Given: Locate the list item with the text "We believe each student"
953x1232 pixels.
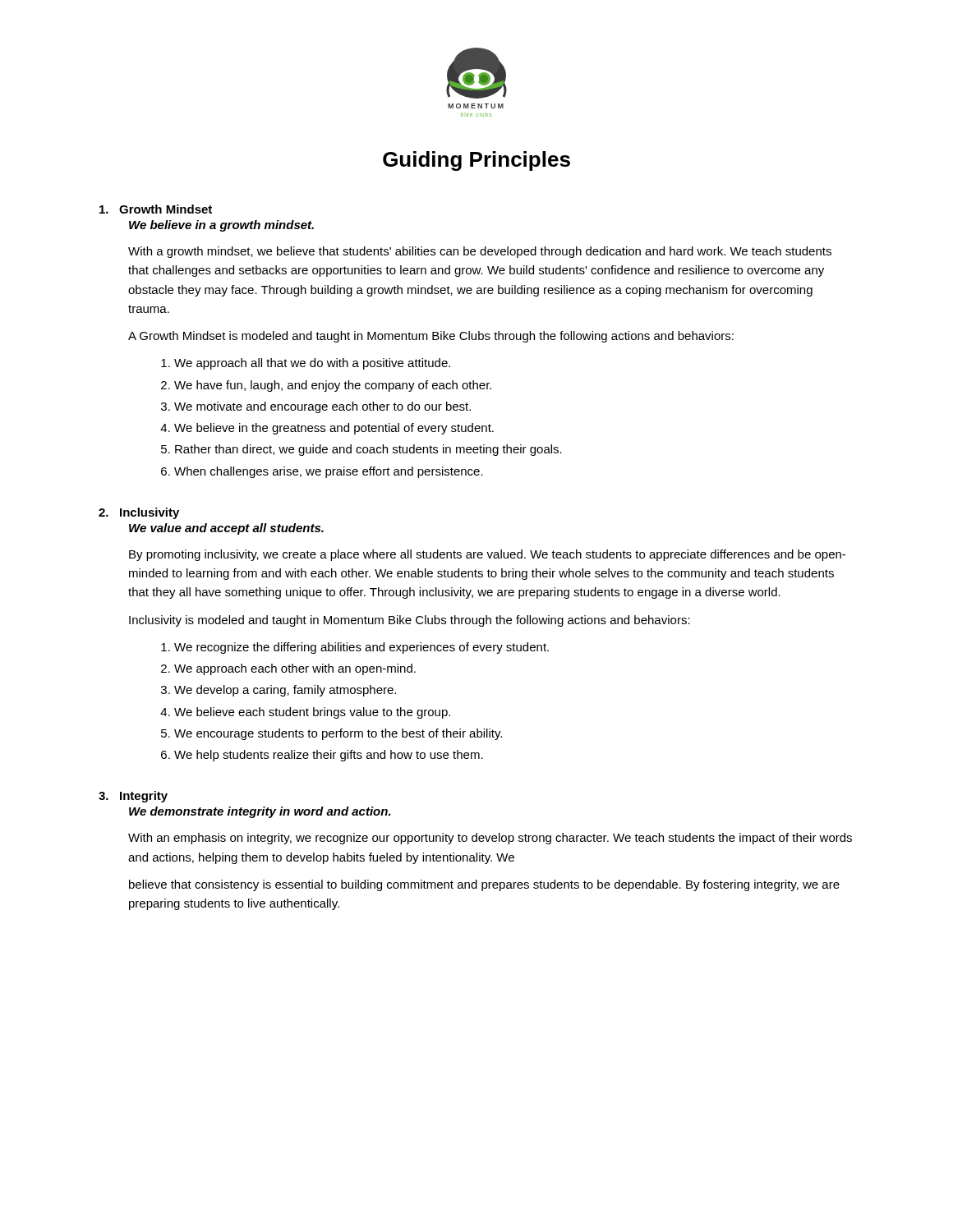Looking at the screenshot, I should coord(305,713).
